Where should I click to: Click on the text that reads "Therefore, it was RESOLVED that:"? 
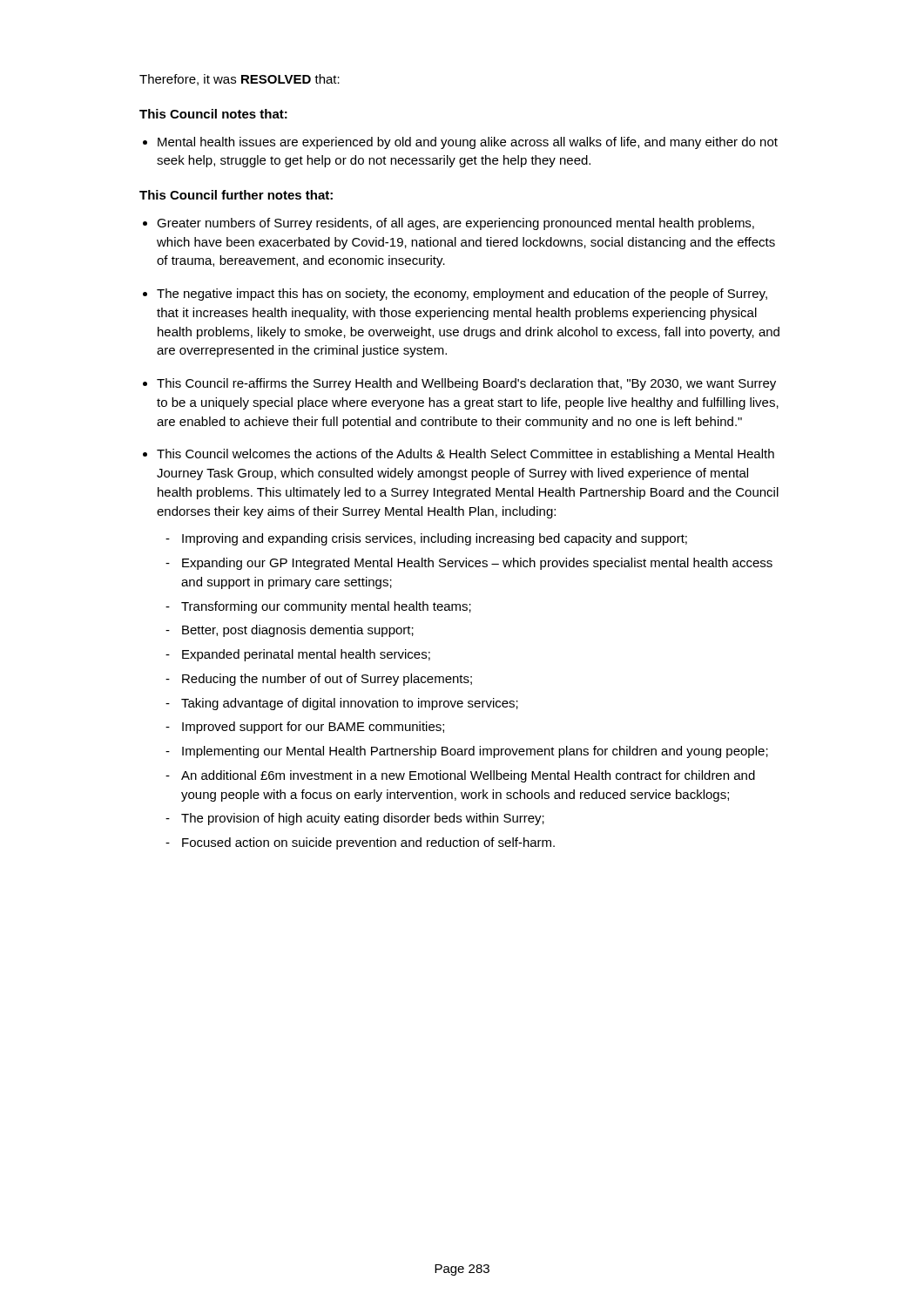[x=240, y=79]
